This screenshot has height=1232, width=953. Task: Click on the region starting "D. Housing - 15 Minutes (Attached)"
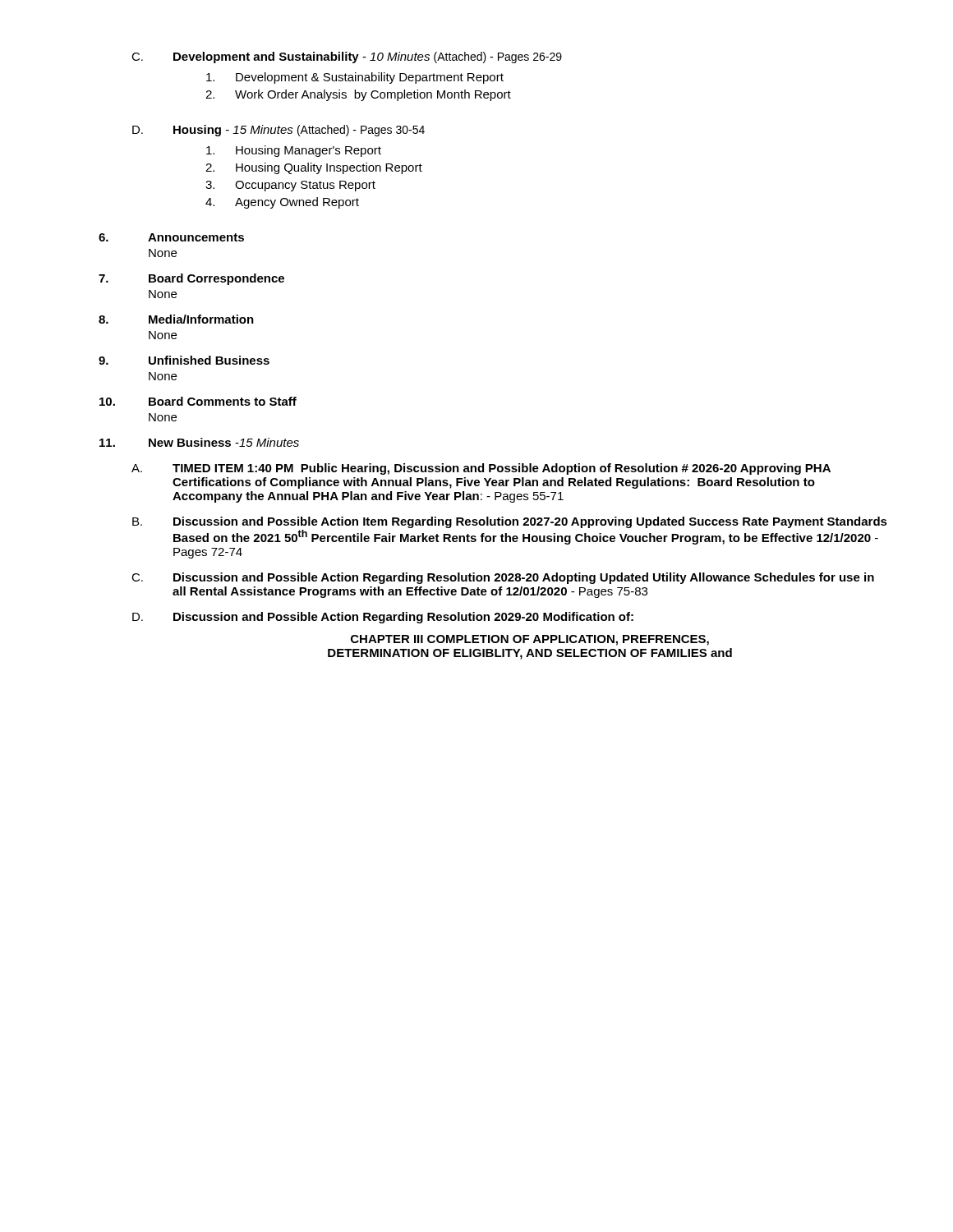[x=279, y=131]
